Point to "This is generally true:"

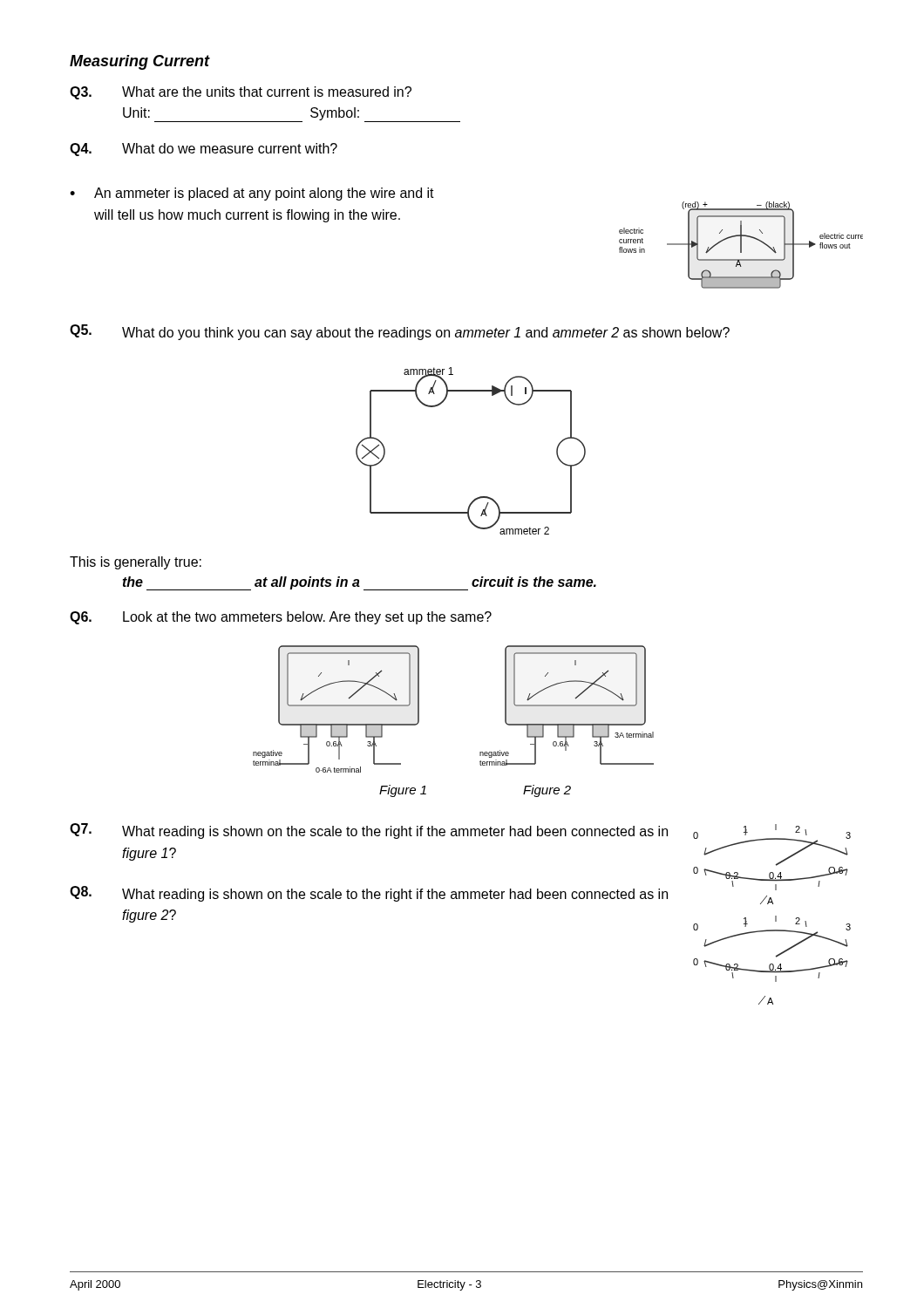click(136, 562)
